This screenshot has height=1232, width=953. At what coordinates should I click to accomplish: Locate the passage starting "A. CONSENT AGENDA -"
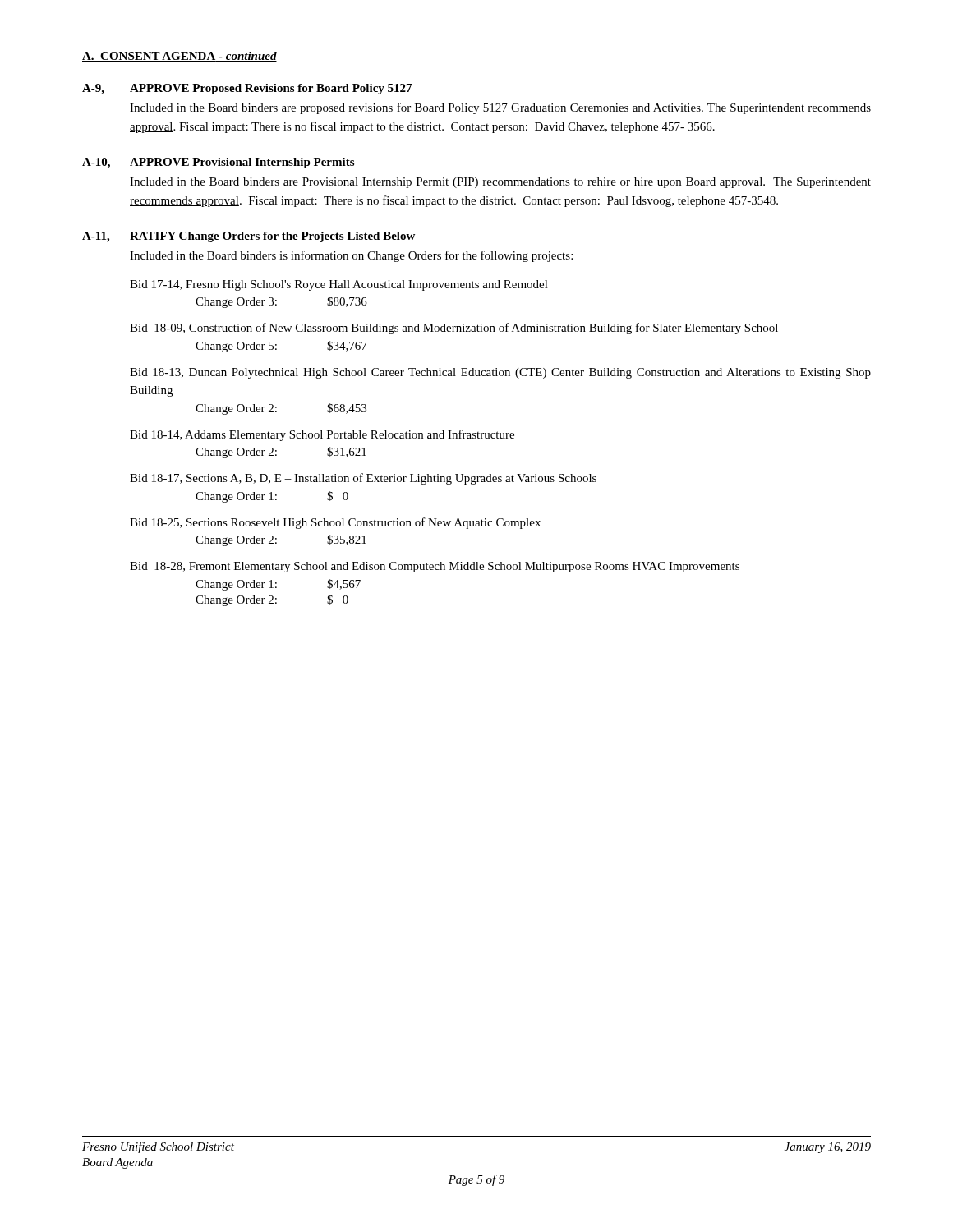(x=179, y=56)
